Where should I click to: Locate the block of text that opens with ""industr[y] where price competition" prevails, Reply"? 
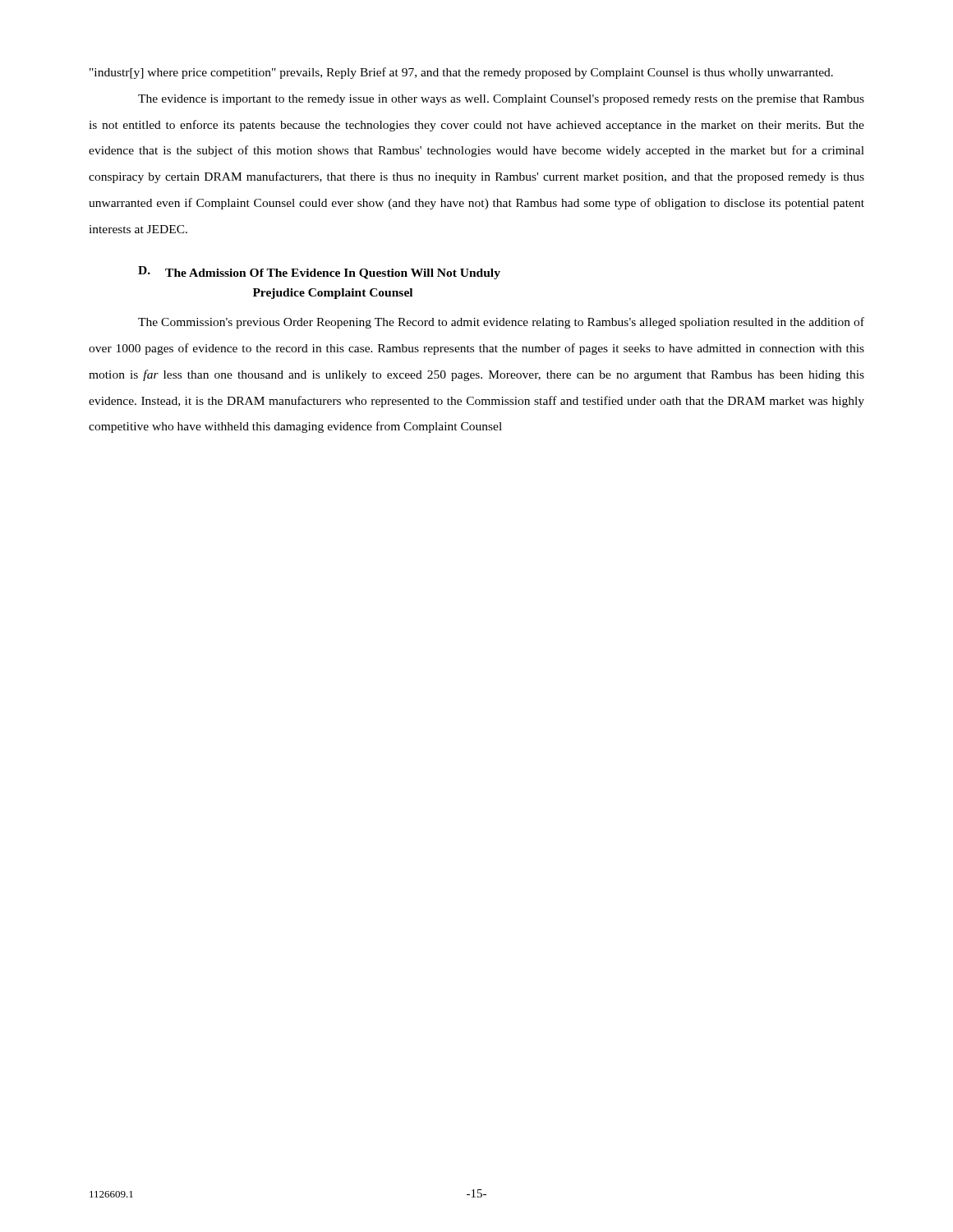pyautogui.click(x=476, y=72)
